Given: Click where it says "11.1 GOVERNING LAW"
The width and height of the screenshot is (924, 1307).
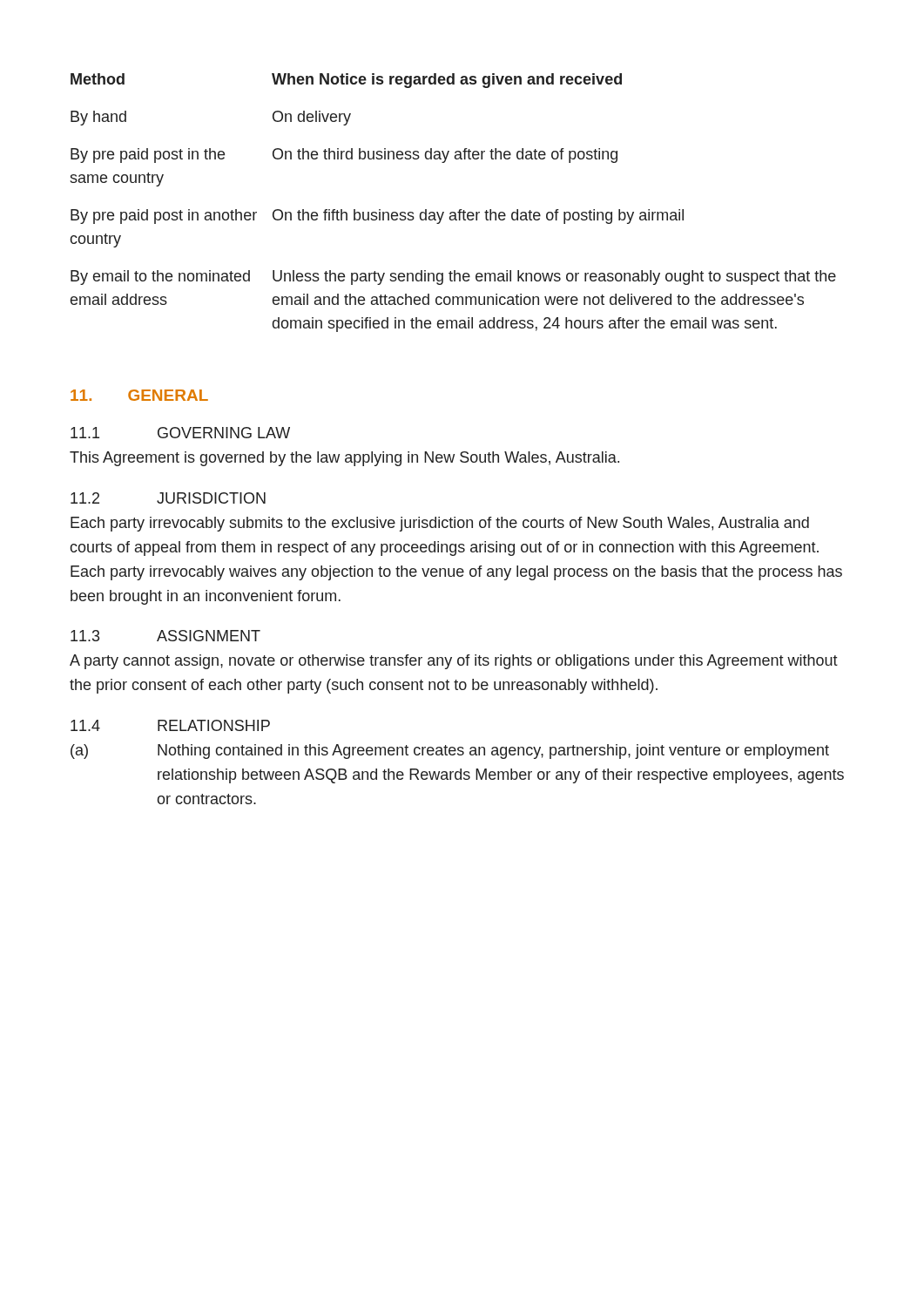Looking at the screenshot, I should click(180, 434).
